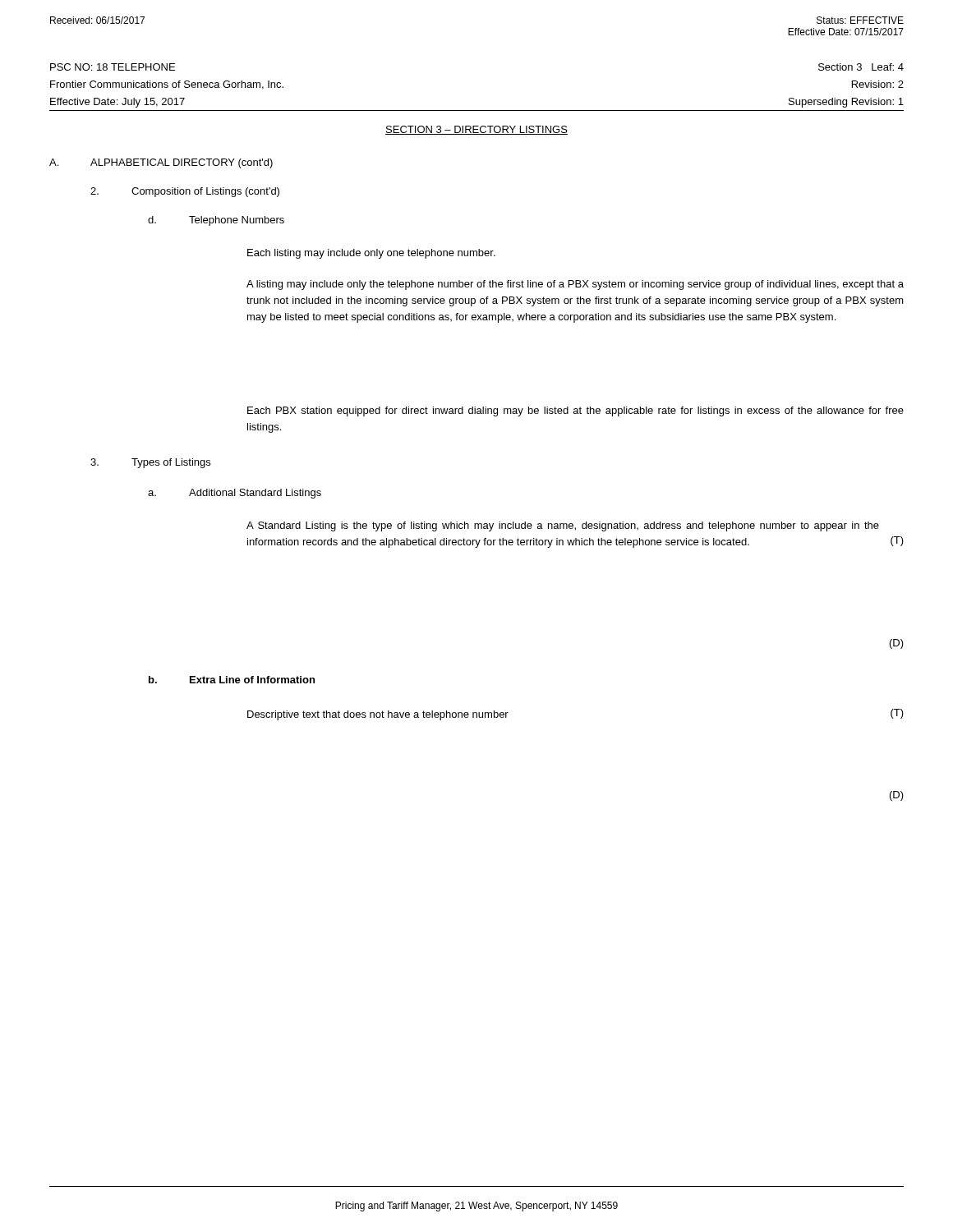Click on the text block that reads "Descriptive text that does"

click(x=377, y=714)
